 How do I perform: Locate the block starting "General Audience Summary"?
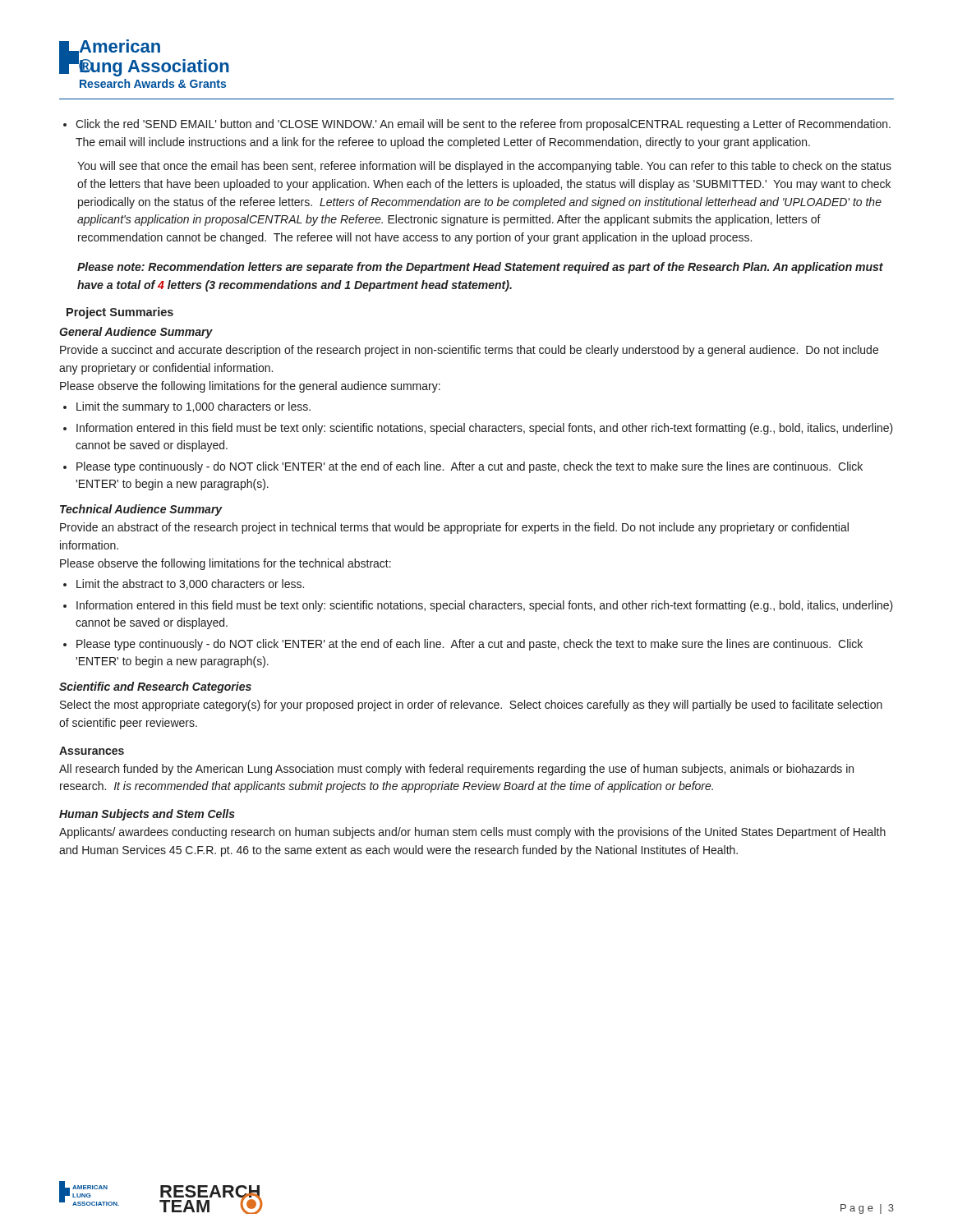(x=136, y=332)
